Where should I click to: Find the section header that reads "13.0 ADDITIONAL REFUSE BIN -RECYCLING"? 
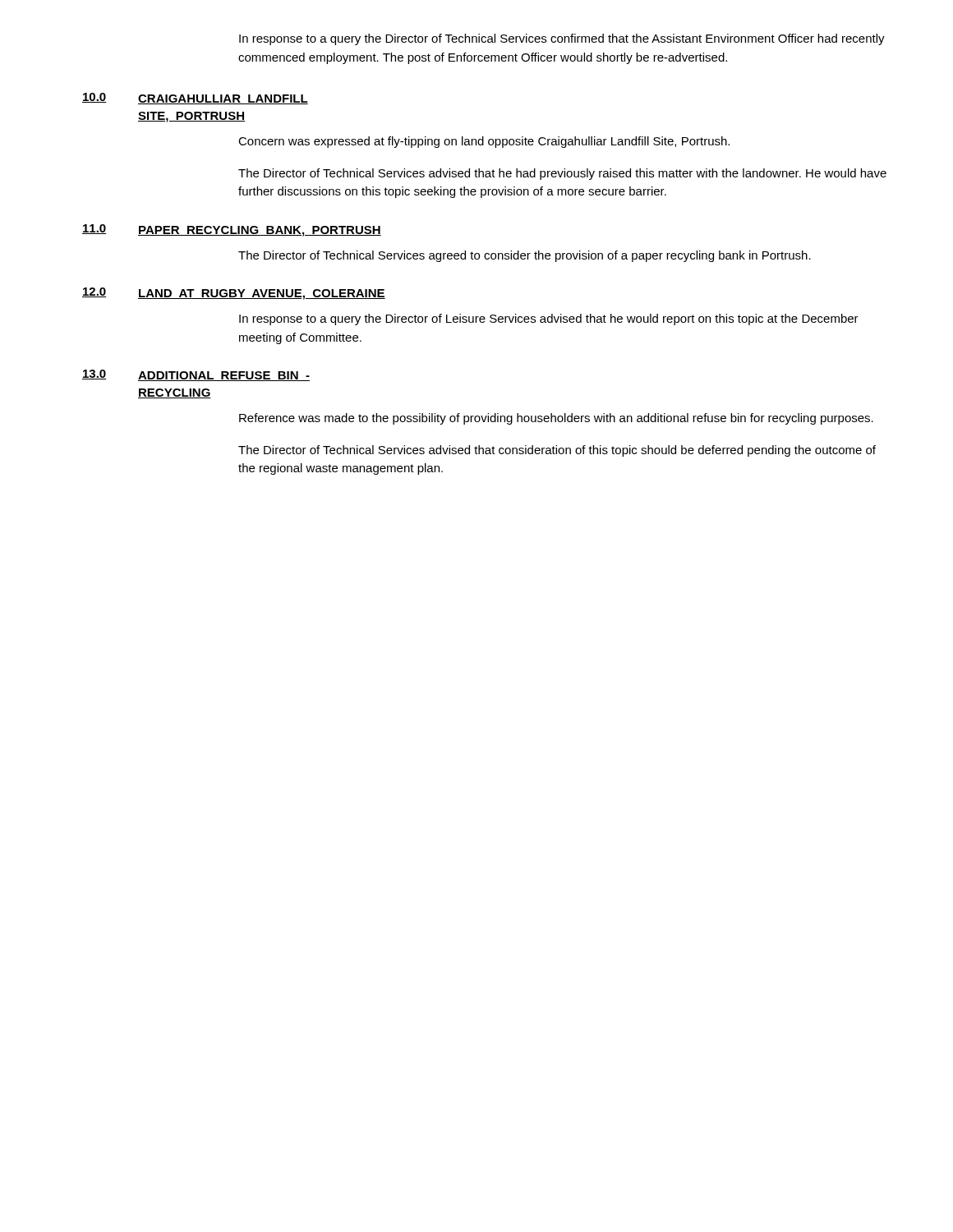tap(196, 384)
